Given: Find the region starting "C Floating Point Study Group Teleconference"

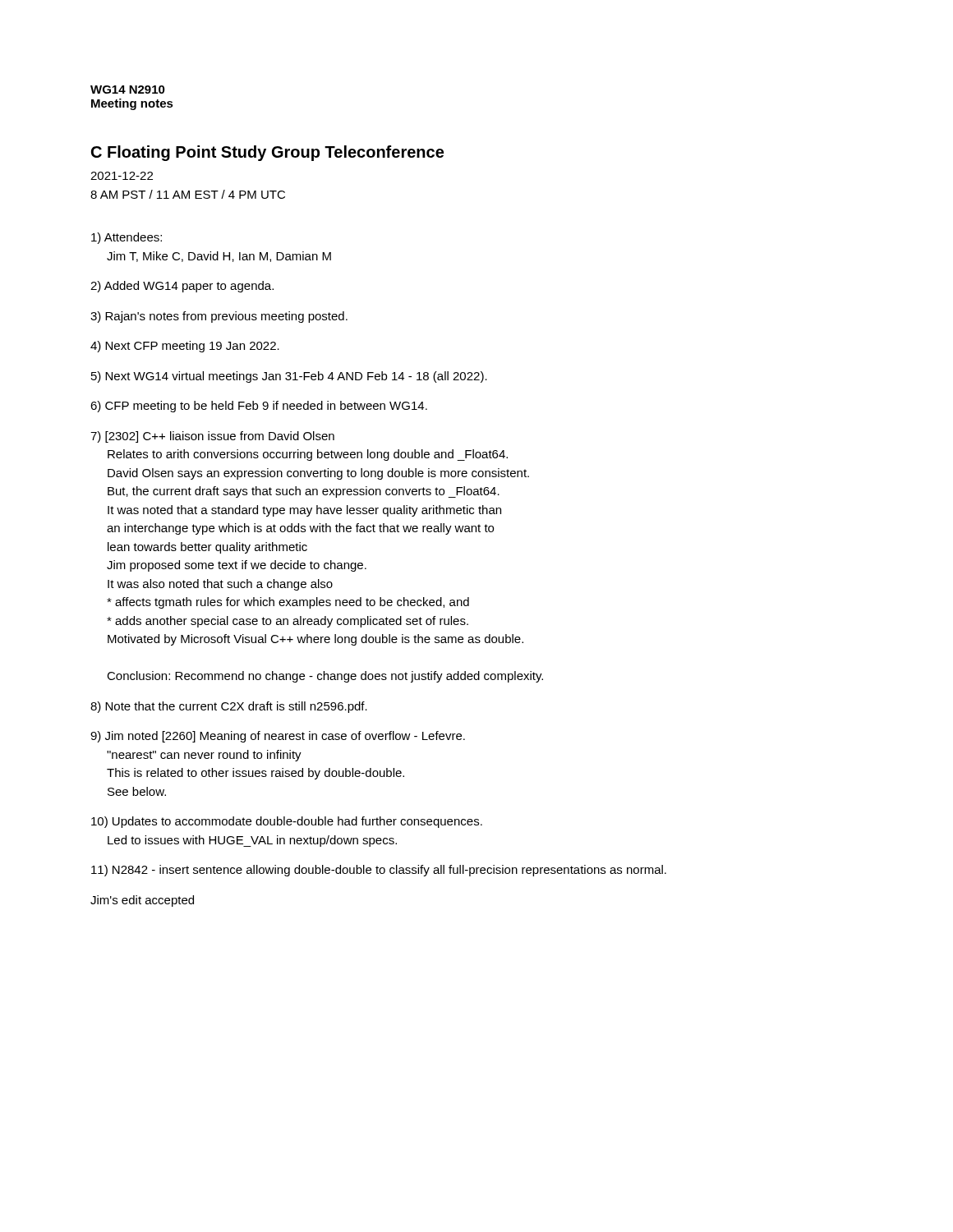Looking at the screenshot, I should pos(267,152).
